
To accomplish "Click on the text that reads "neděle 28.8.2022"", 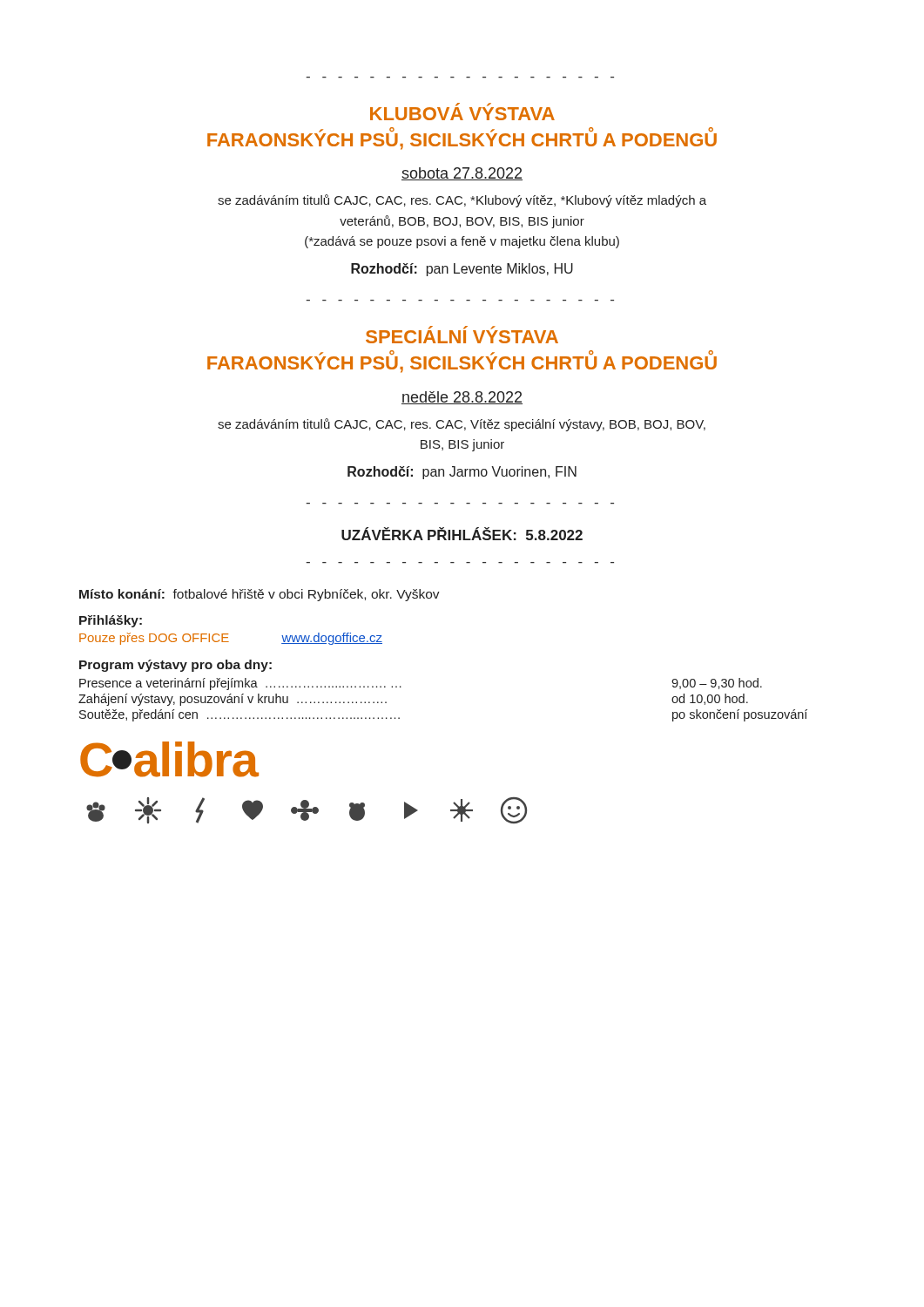I will click(x=462, y=397).
